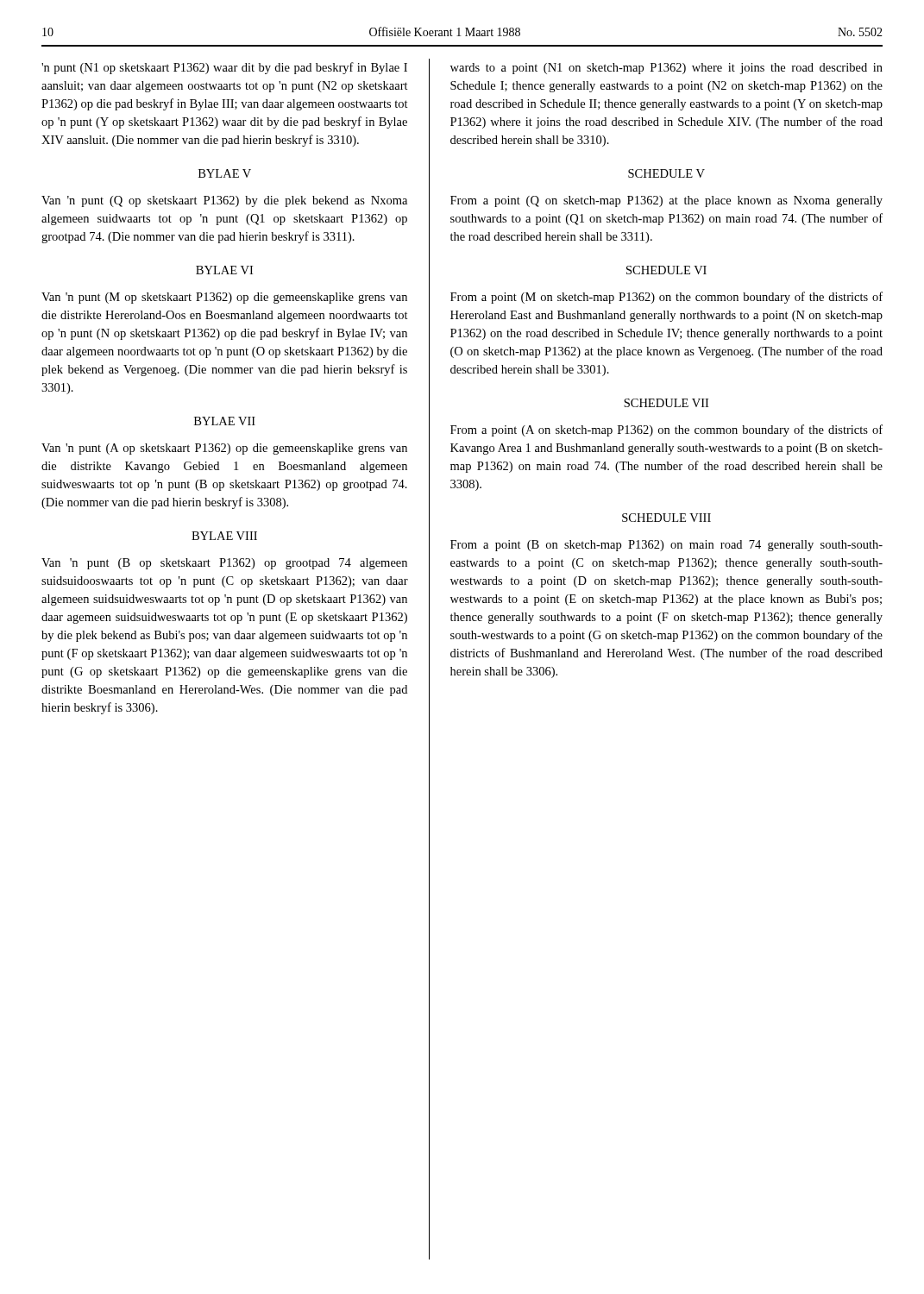The image size is (924, 1294).
Task: Locate the text block that reads "wards to a point (N1 on sketch-map P1362)"
Action: coord(666,104)
